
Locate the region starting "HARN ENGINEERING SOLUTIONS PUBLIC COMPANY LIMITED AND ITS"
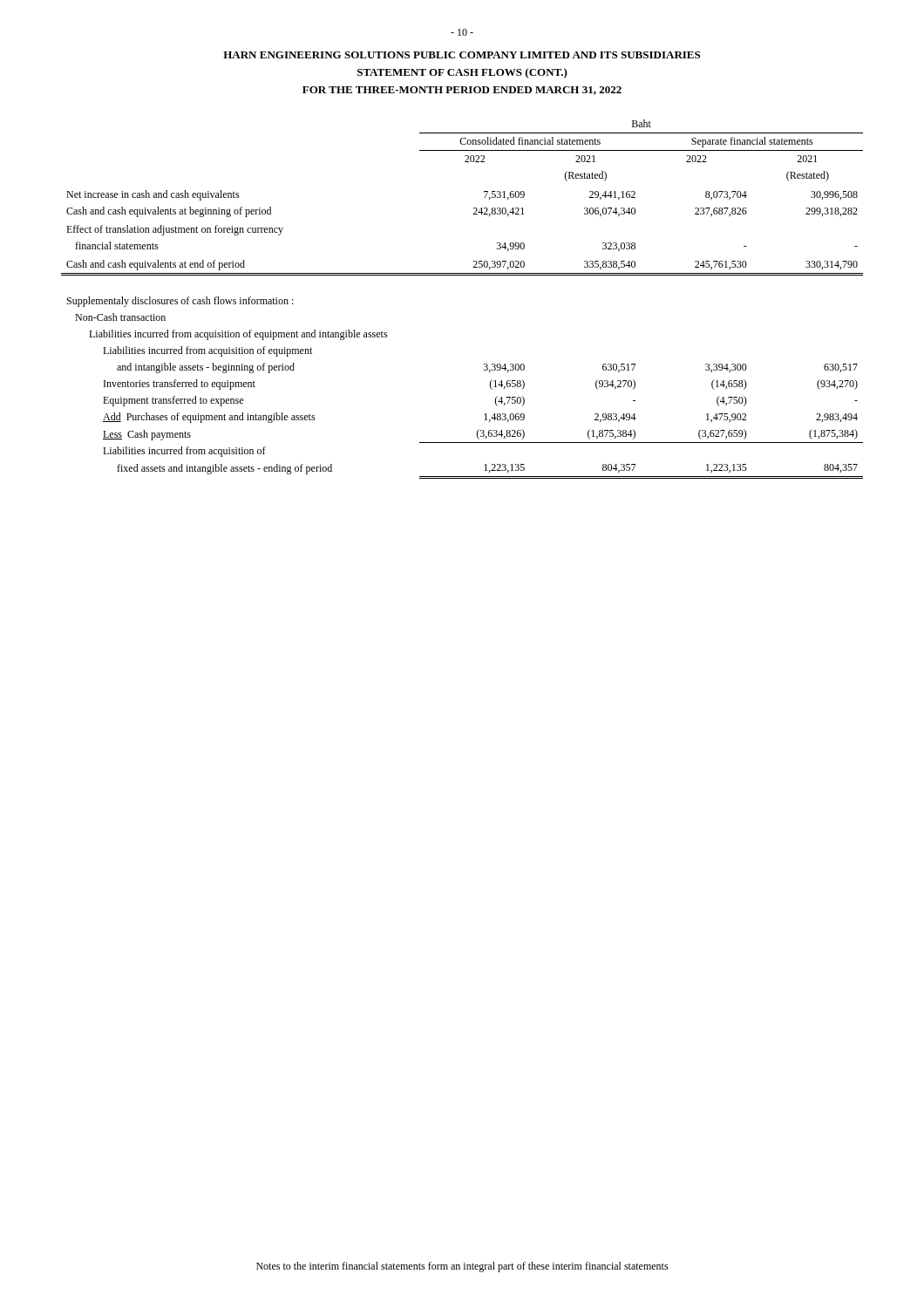462,55
